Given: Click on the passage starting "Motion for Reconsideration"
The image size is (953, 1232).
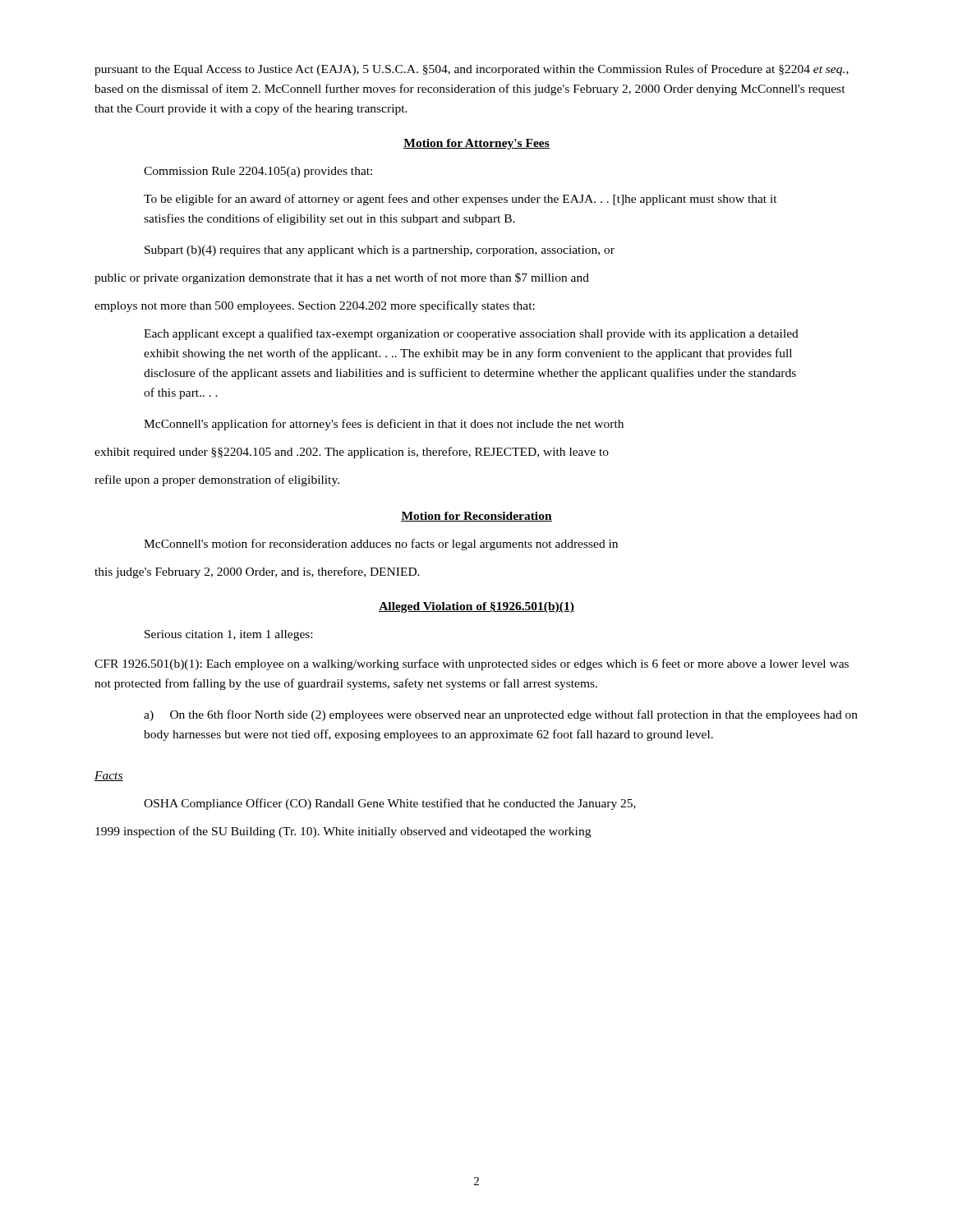Looking at the screenshot, I should point(476,516).
